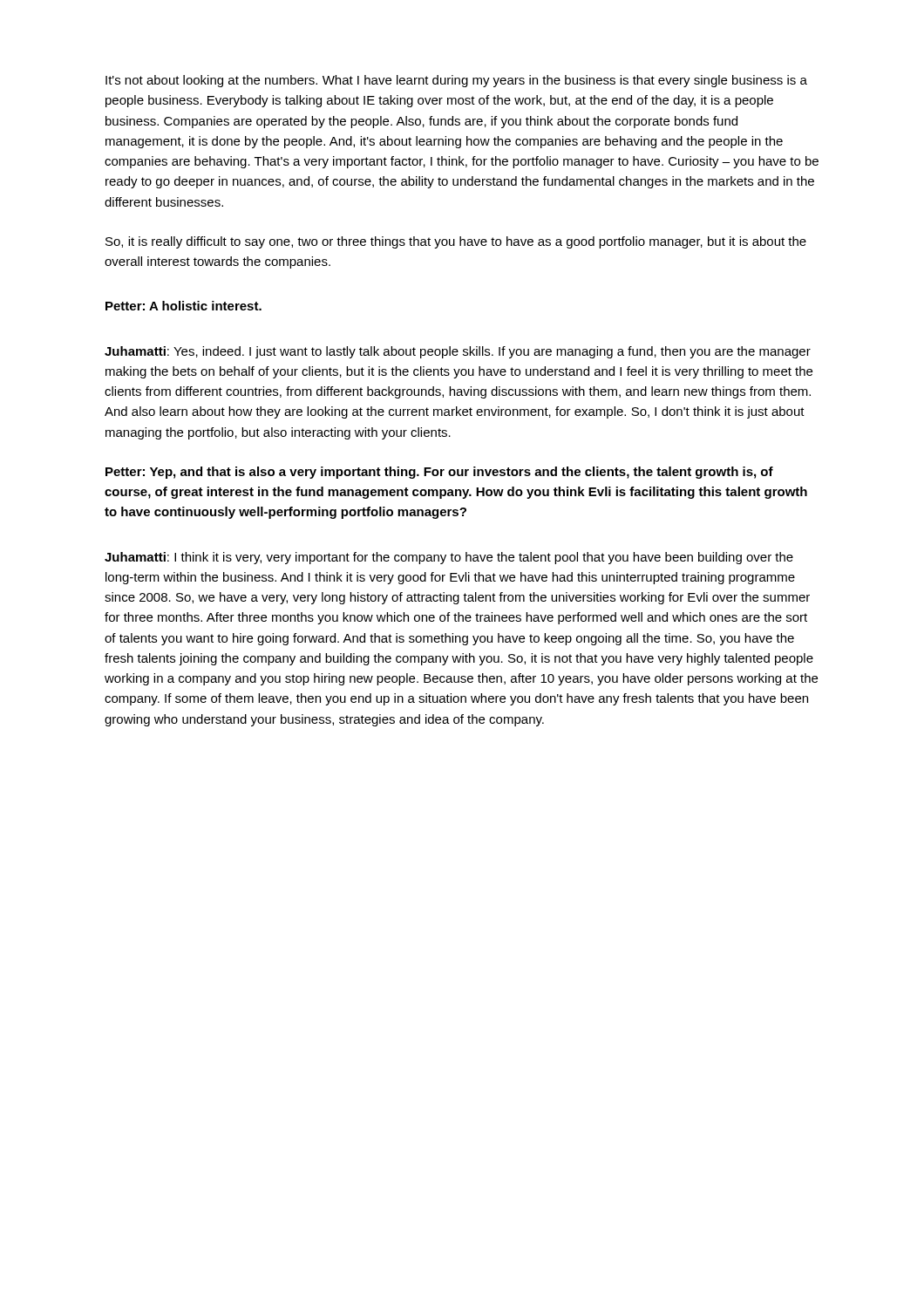
Task: Navigate to the region starting "Juhamatti: I think it is very,"
Action: coord(461,637)
